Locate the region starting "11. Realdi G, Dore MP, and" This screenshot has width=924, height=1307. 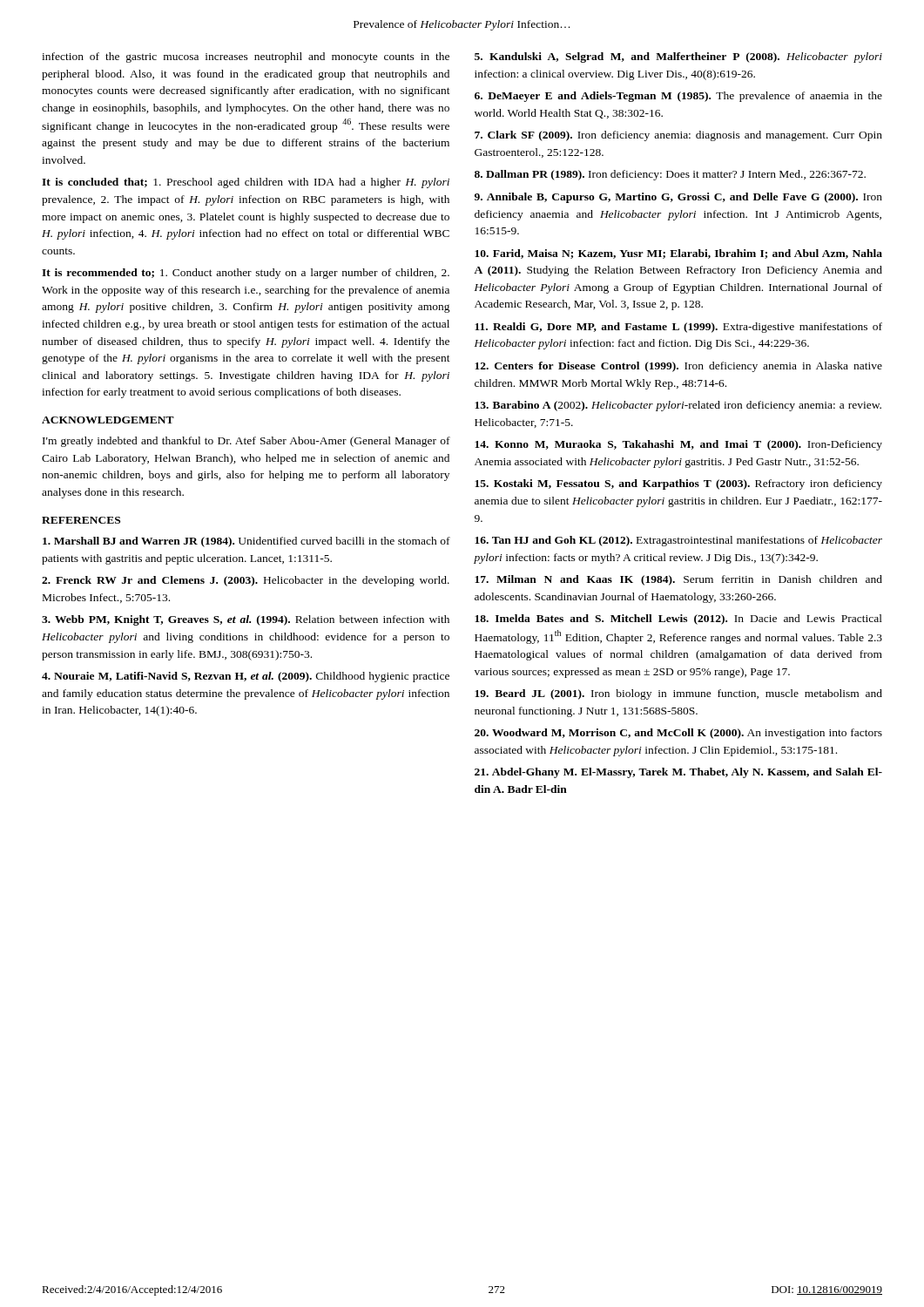[678, 335]
